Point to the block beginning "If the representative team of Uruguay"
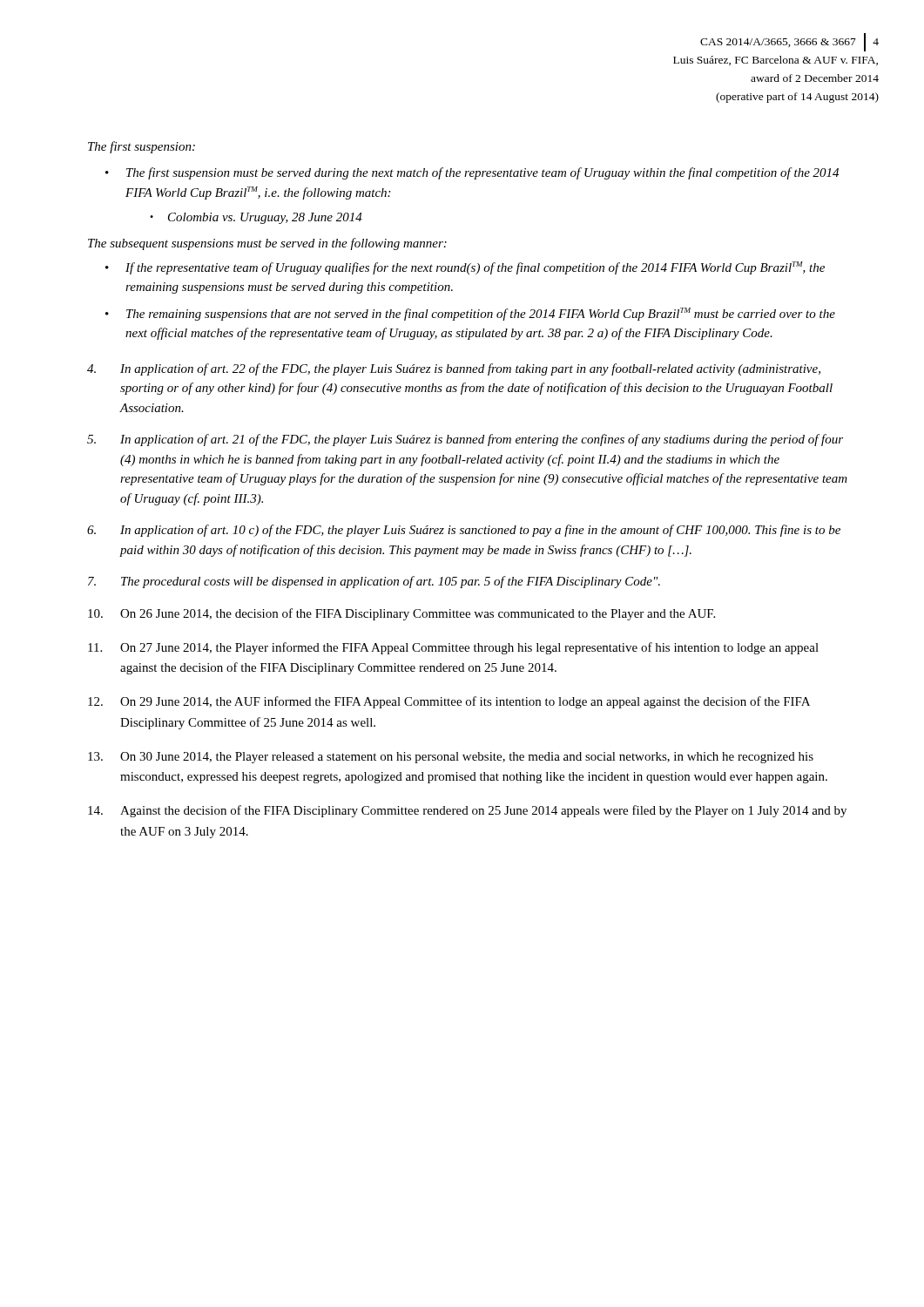Screen dimensions: 1307x924 pos(475,276)
